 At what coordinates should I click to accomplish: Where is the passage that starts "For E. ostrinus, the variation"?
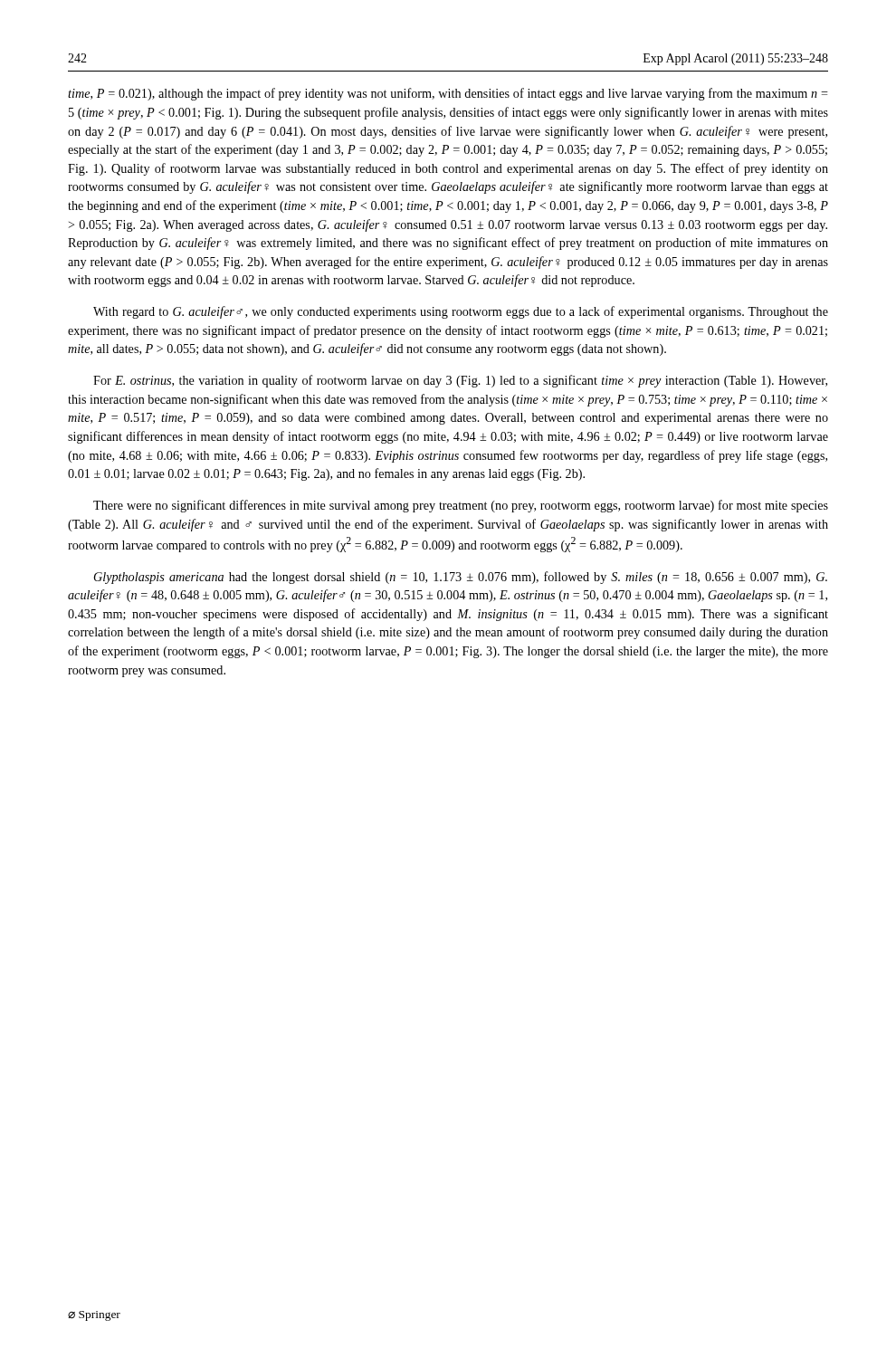(x=448, y=427)
